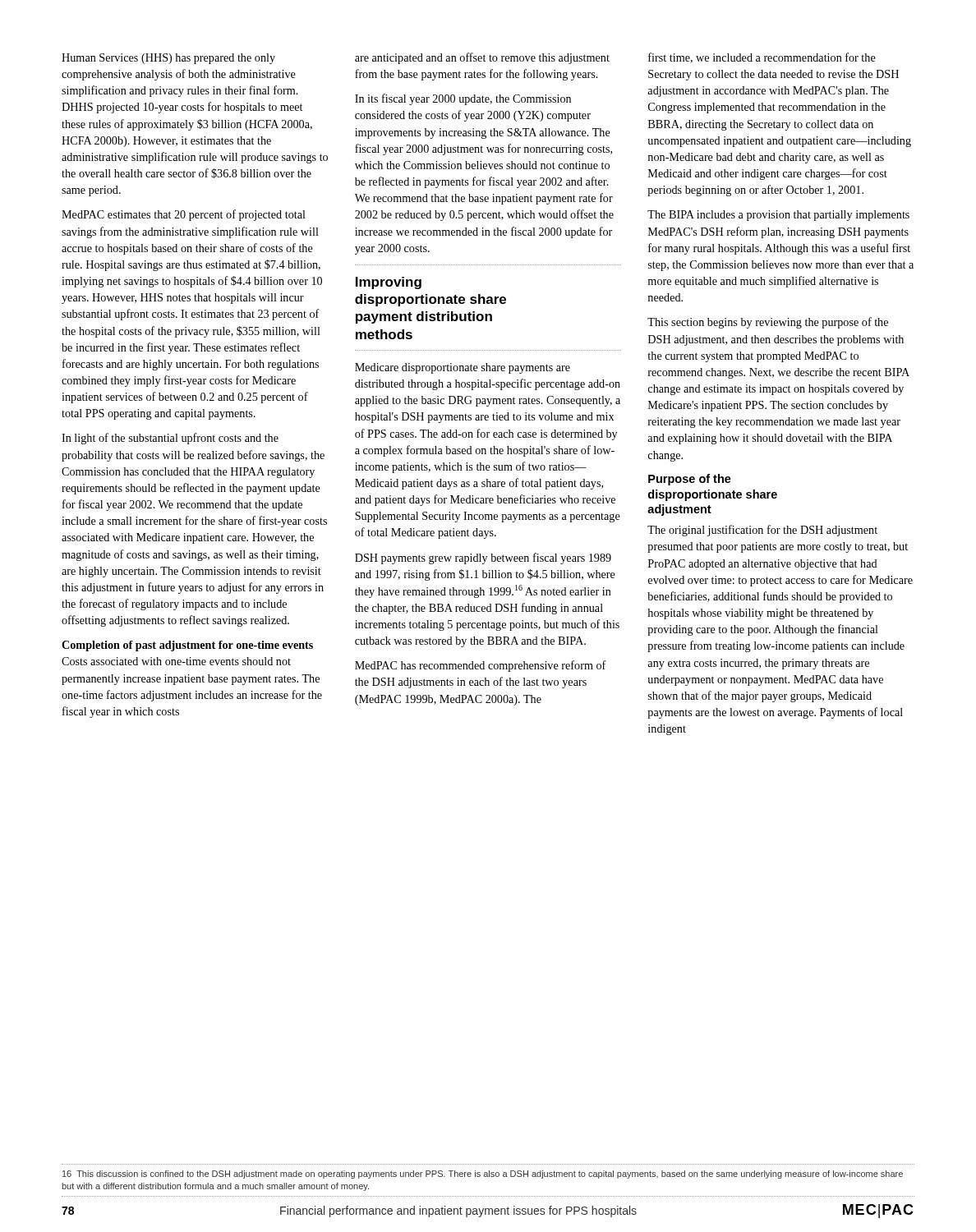Screen dimensions: 1232x976
Task: Where does it say "Purpose of thedisproportionate shareadjustment"?
Action: [x=781, y=494]
